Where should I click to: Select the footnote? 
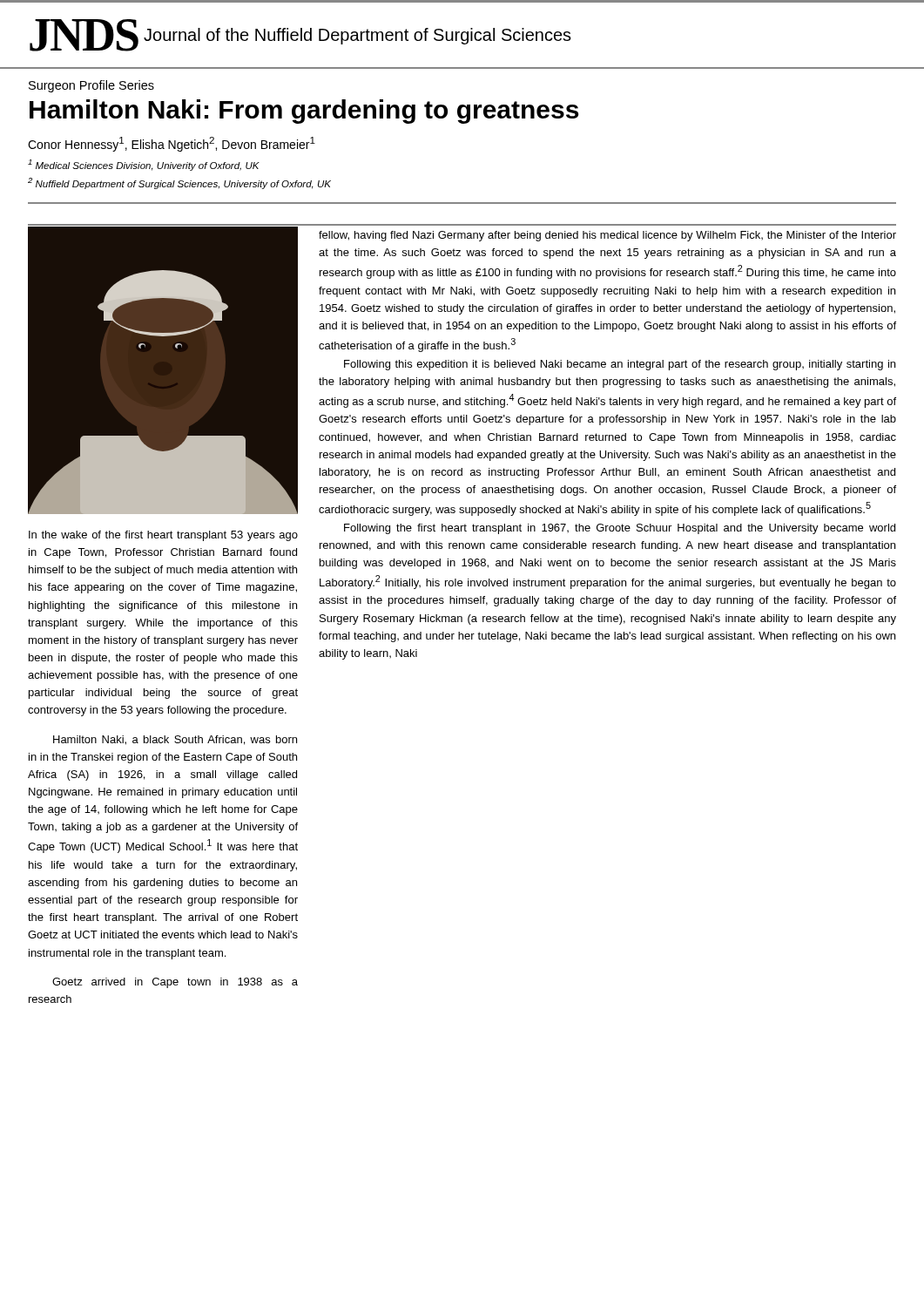179,173
